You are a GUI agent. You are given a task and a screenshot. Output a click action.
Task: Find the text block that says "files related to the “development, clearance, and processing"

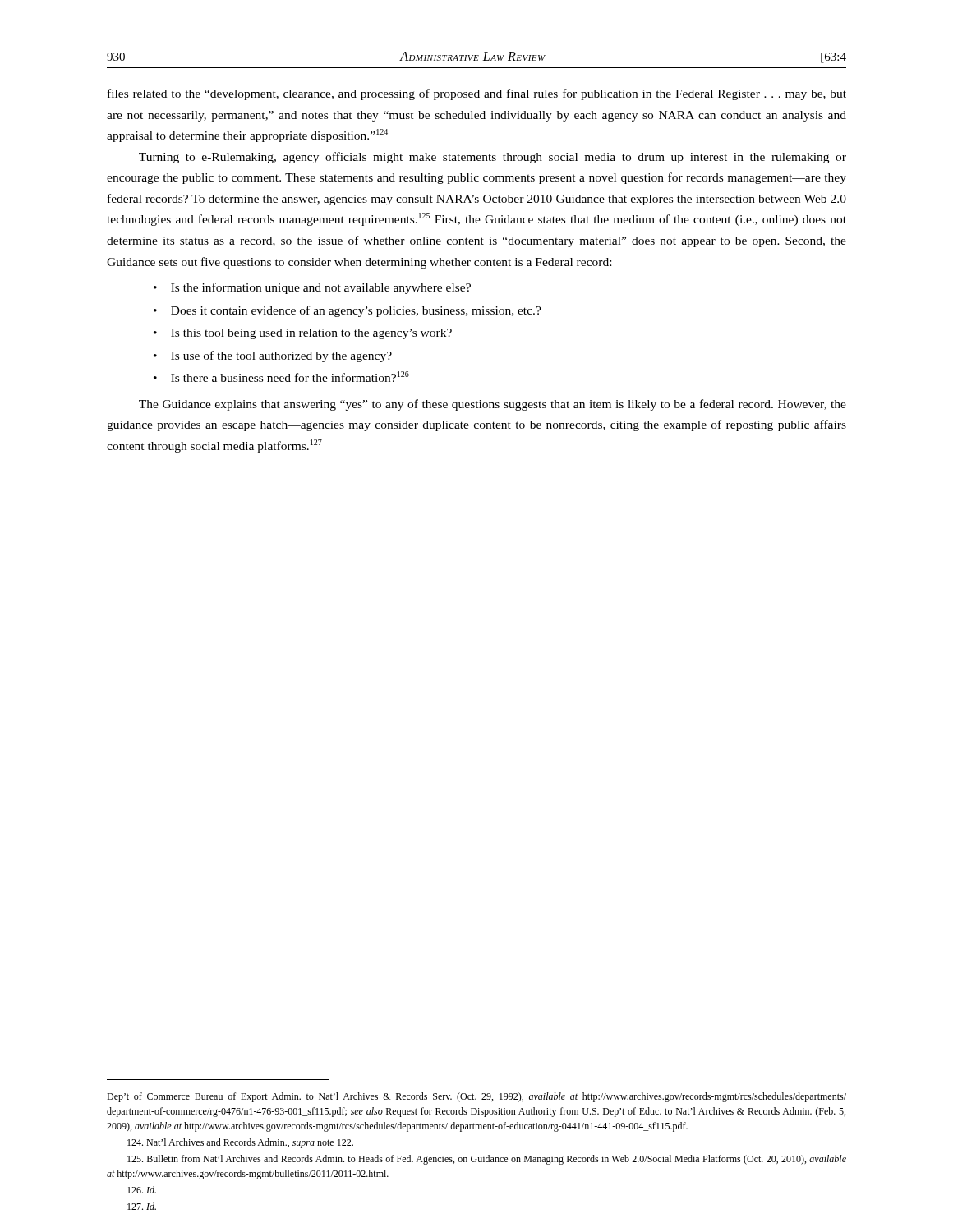pyautogui.click(x=476, y=114)
